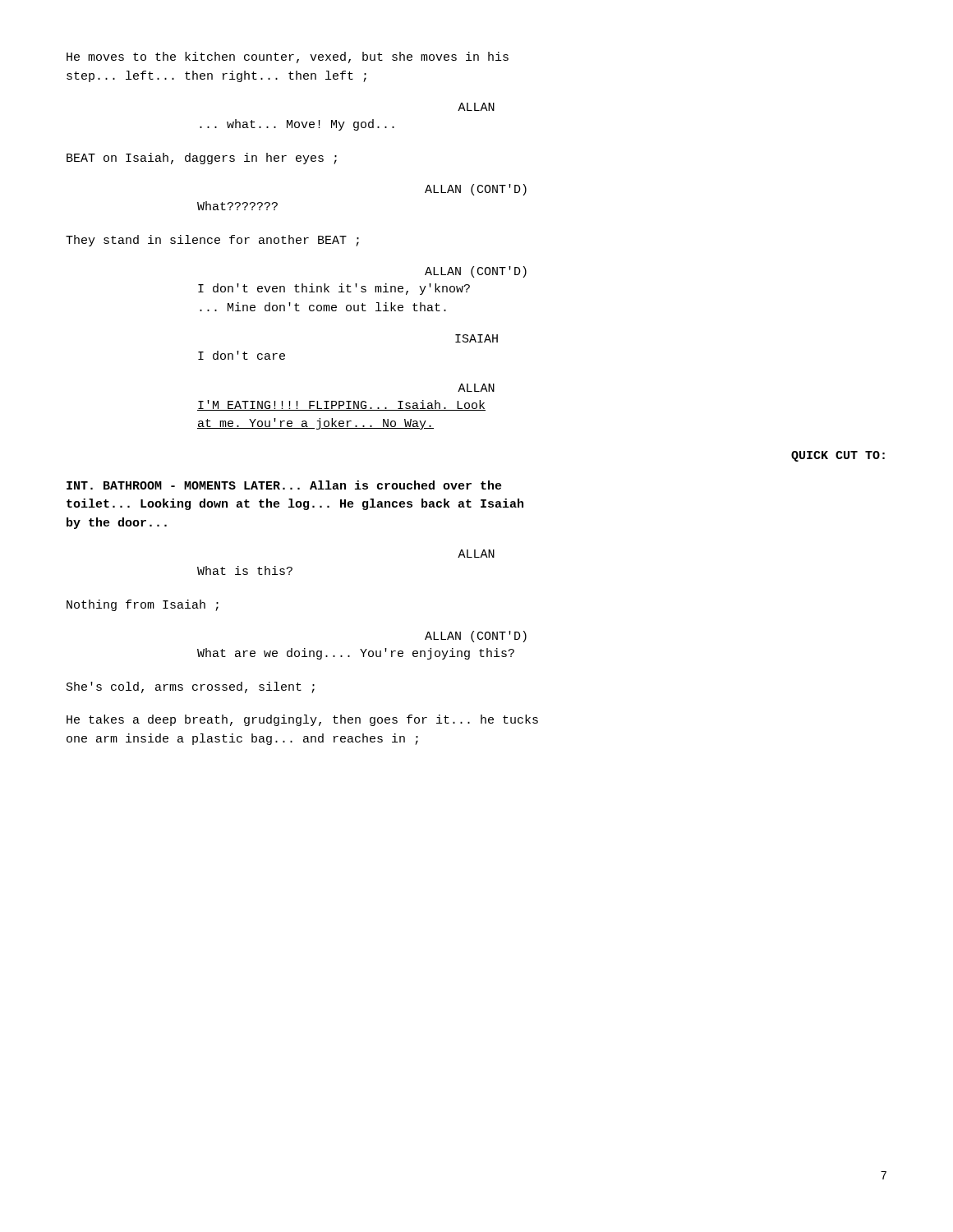Find the block starting "He moves to the kitchen counter, vexed,"
953x1232 pixels.
(x=288, y=67)
